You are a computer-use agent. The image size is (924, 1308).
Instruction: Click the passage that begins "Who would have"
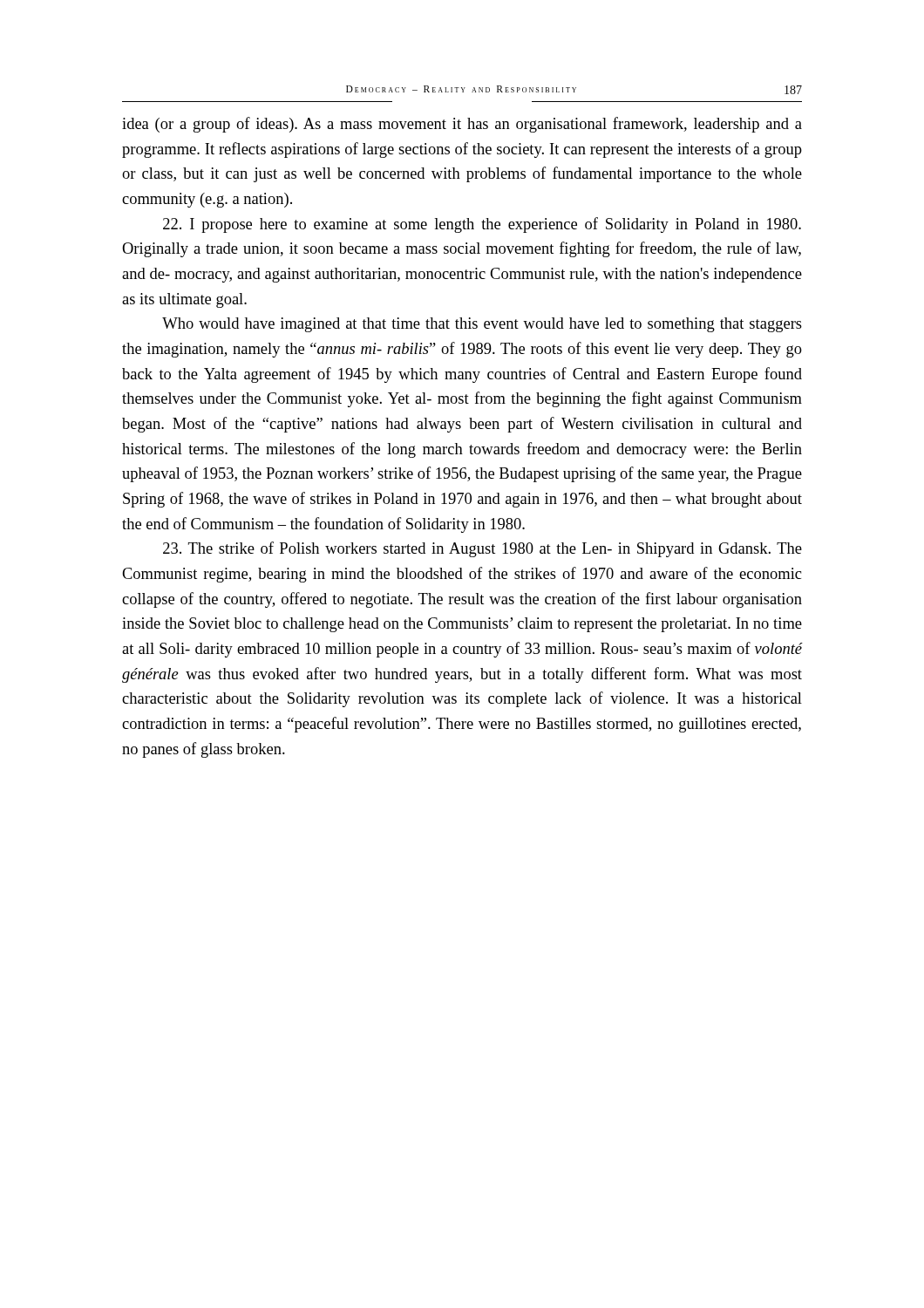462,424
